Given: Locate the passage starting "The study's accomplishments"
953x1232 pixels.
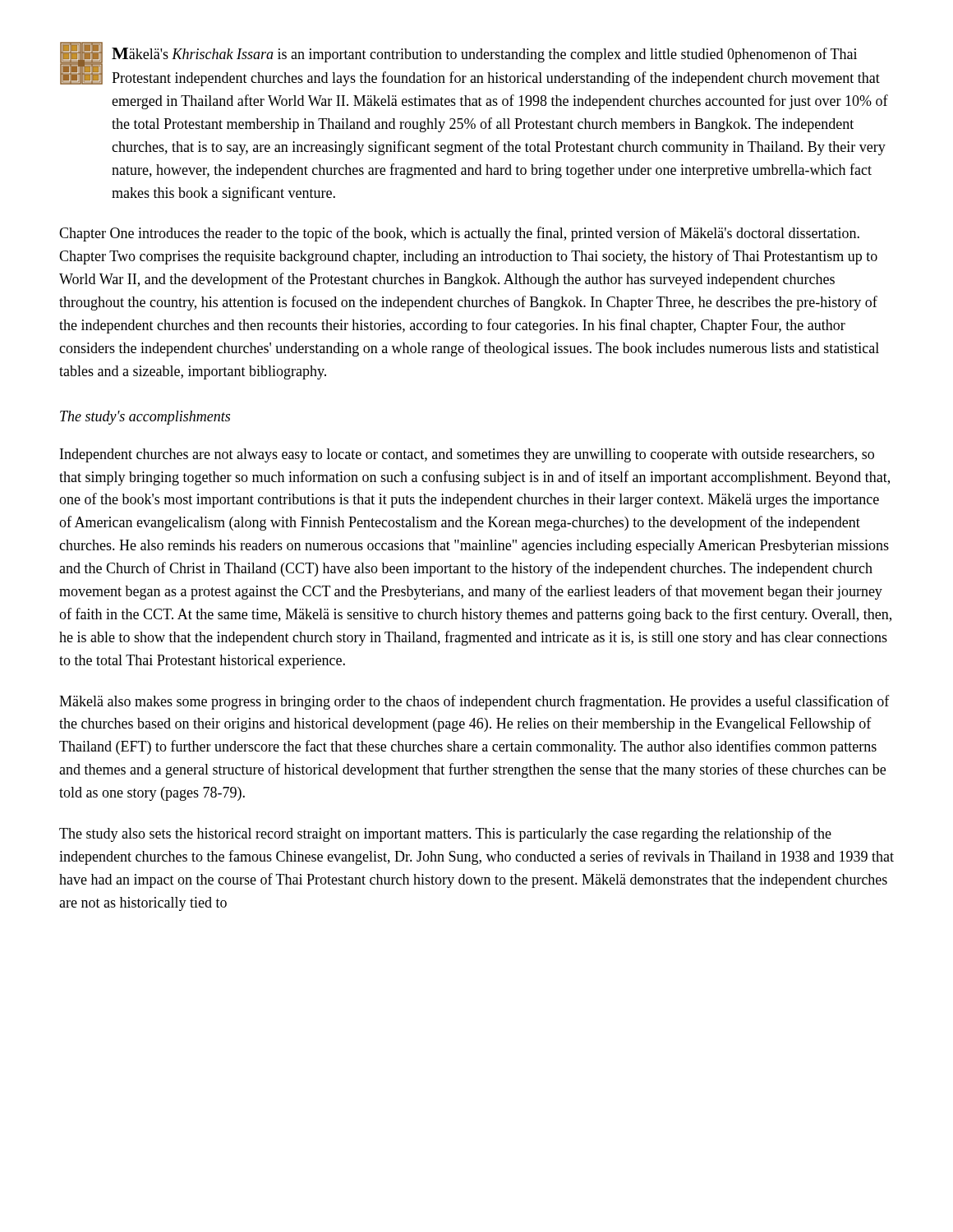Looking at the screenshot, I should (x=145, y=416).
